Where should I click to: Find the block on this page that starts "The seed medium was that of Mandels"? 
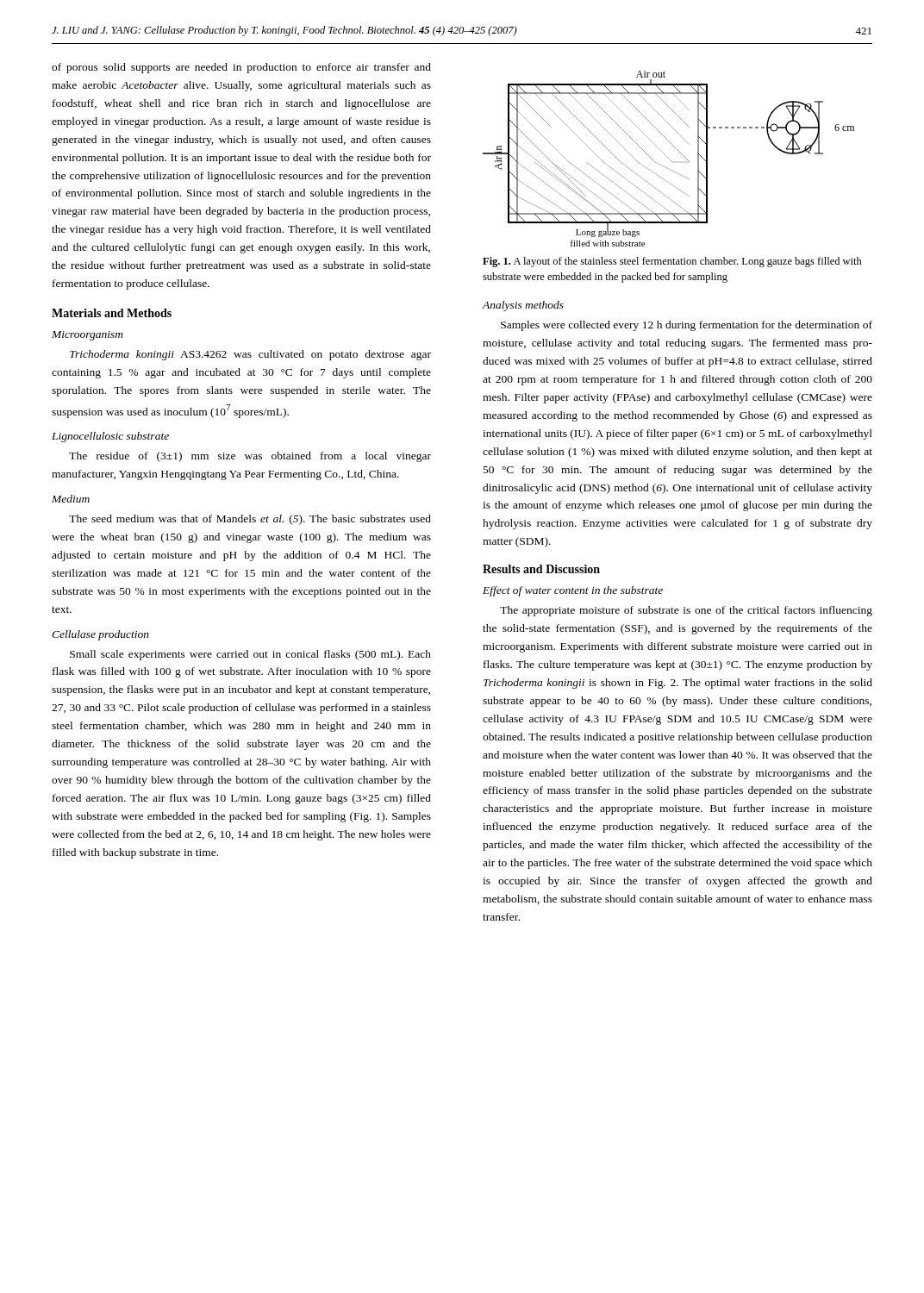[241, 564]
